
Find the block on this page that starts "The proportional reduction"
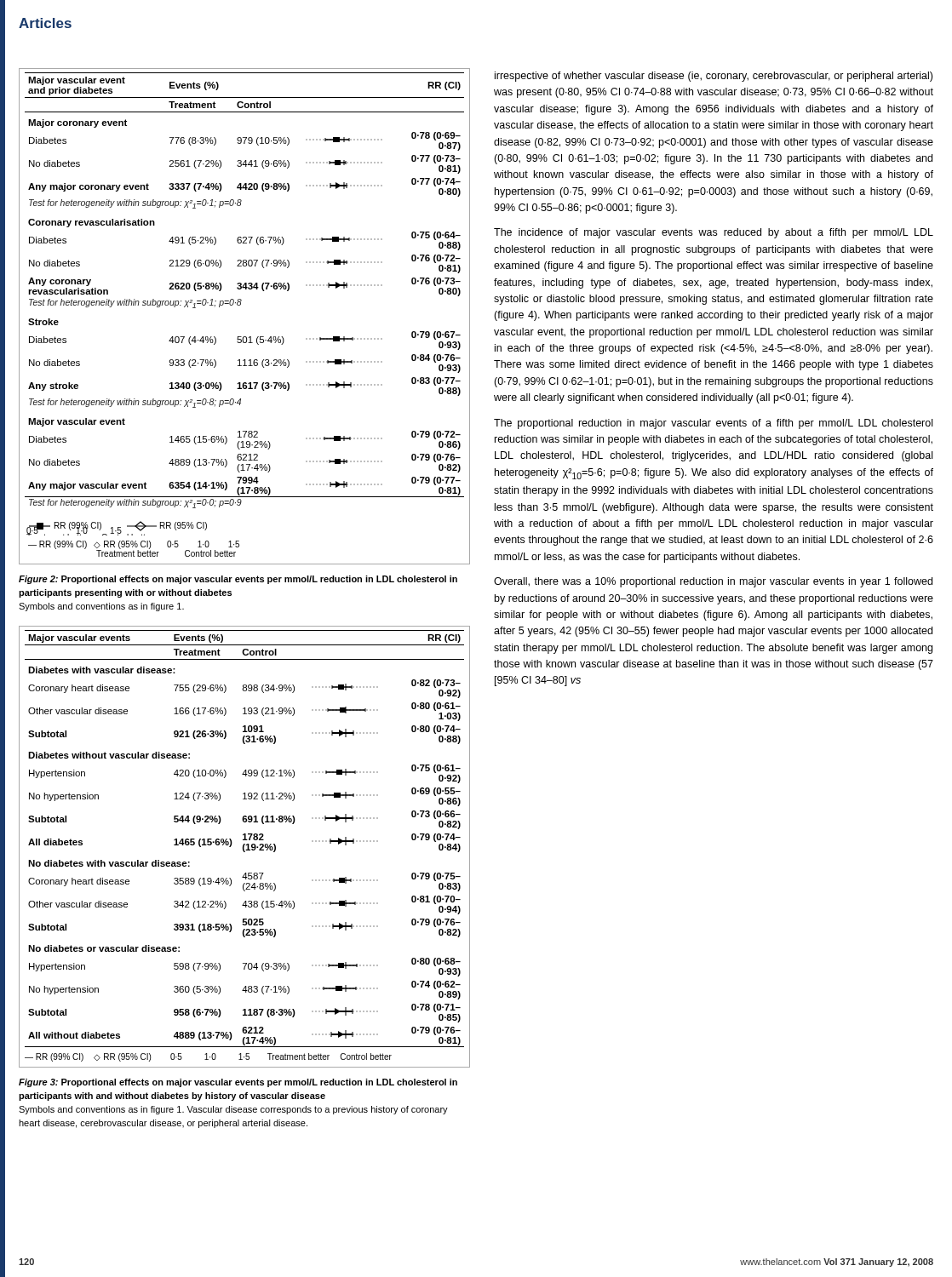tap(714, 490)
